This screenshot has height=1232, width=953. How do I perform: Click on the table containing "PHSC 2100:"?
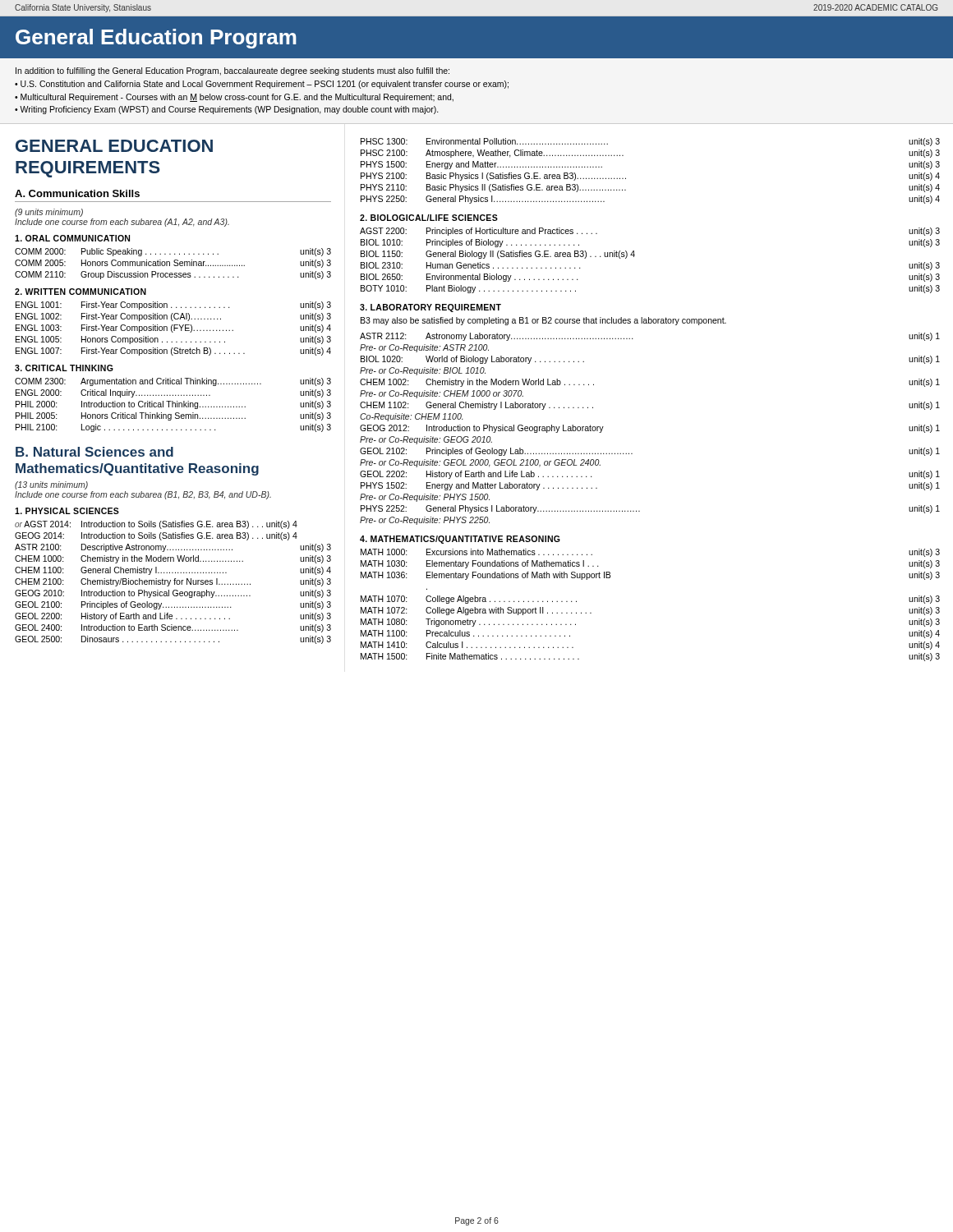(x=650, y=170)
